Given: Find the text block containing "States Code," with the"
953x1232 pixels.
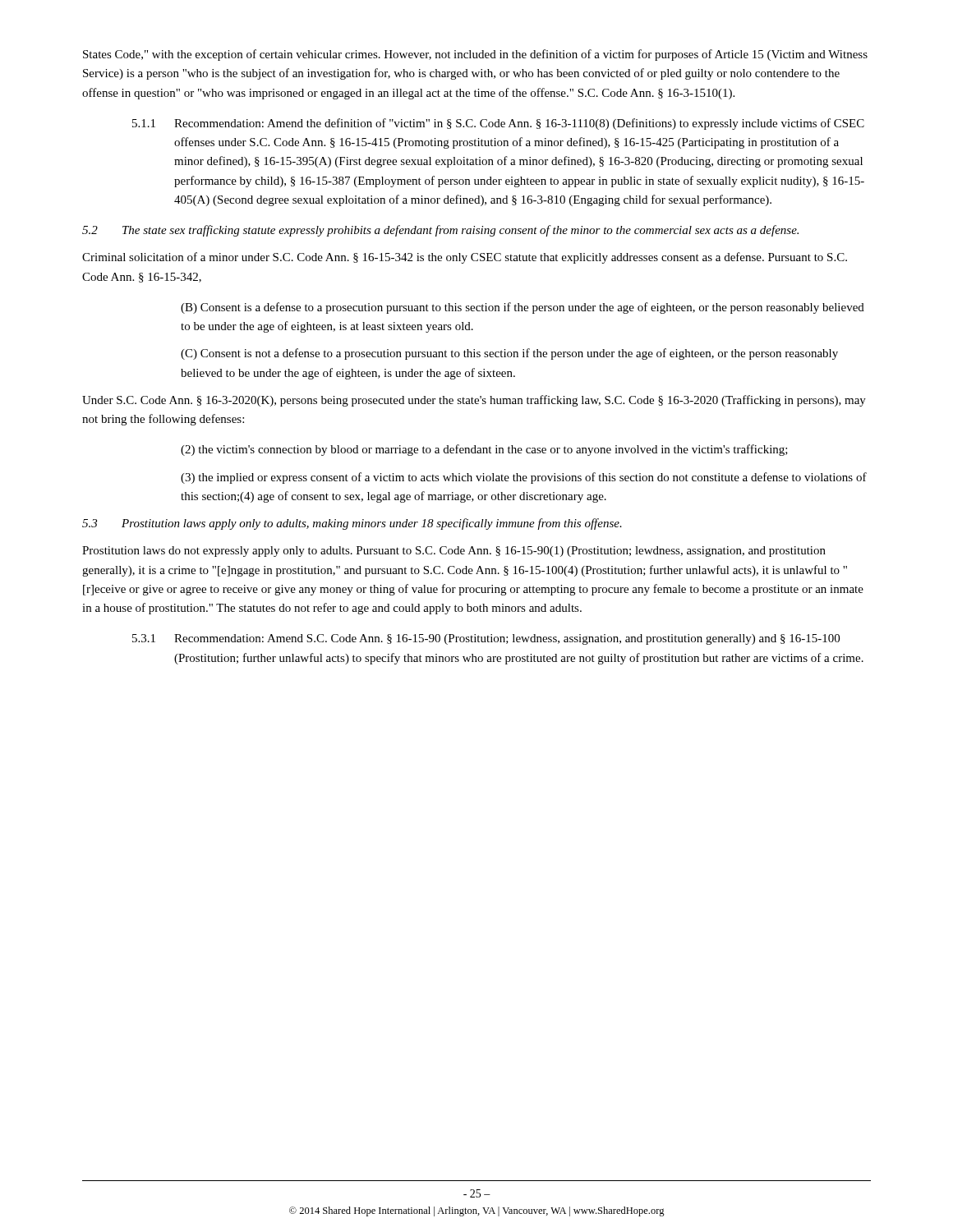Looking at the screenshot, I should [475, 73].
